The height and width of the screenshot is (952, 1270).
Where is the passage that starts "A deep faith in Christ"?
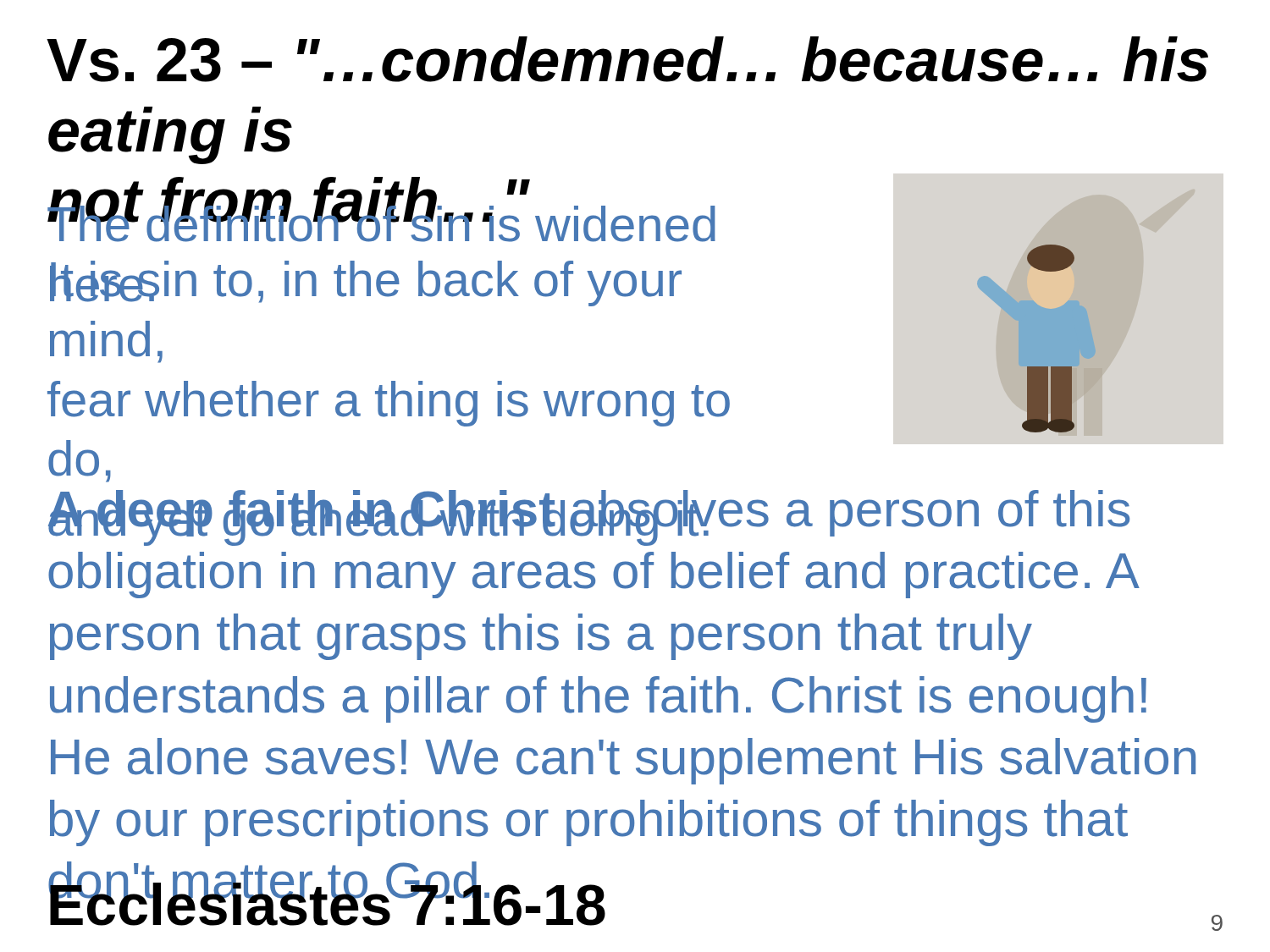click(x=635, y=695)
